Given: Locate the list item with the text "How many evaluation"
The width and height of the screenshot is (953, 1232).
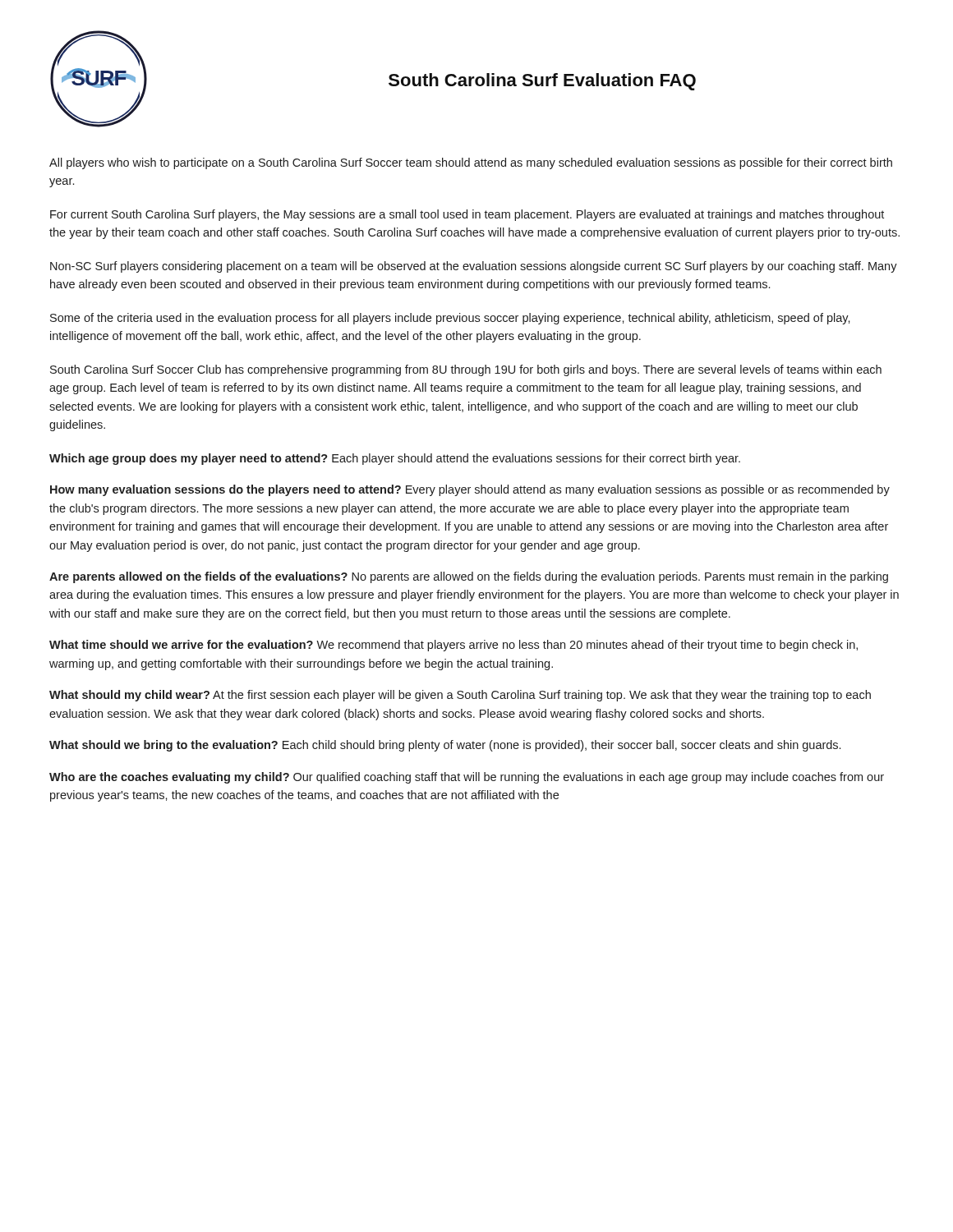Looking at the screenshot, I should click(469, 517).
